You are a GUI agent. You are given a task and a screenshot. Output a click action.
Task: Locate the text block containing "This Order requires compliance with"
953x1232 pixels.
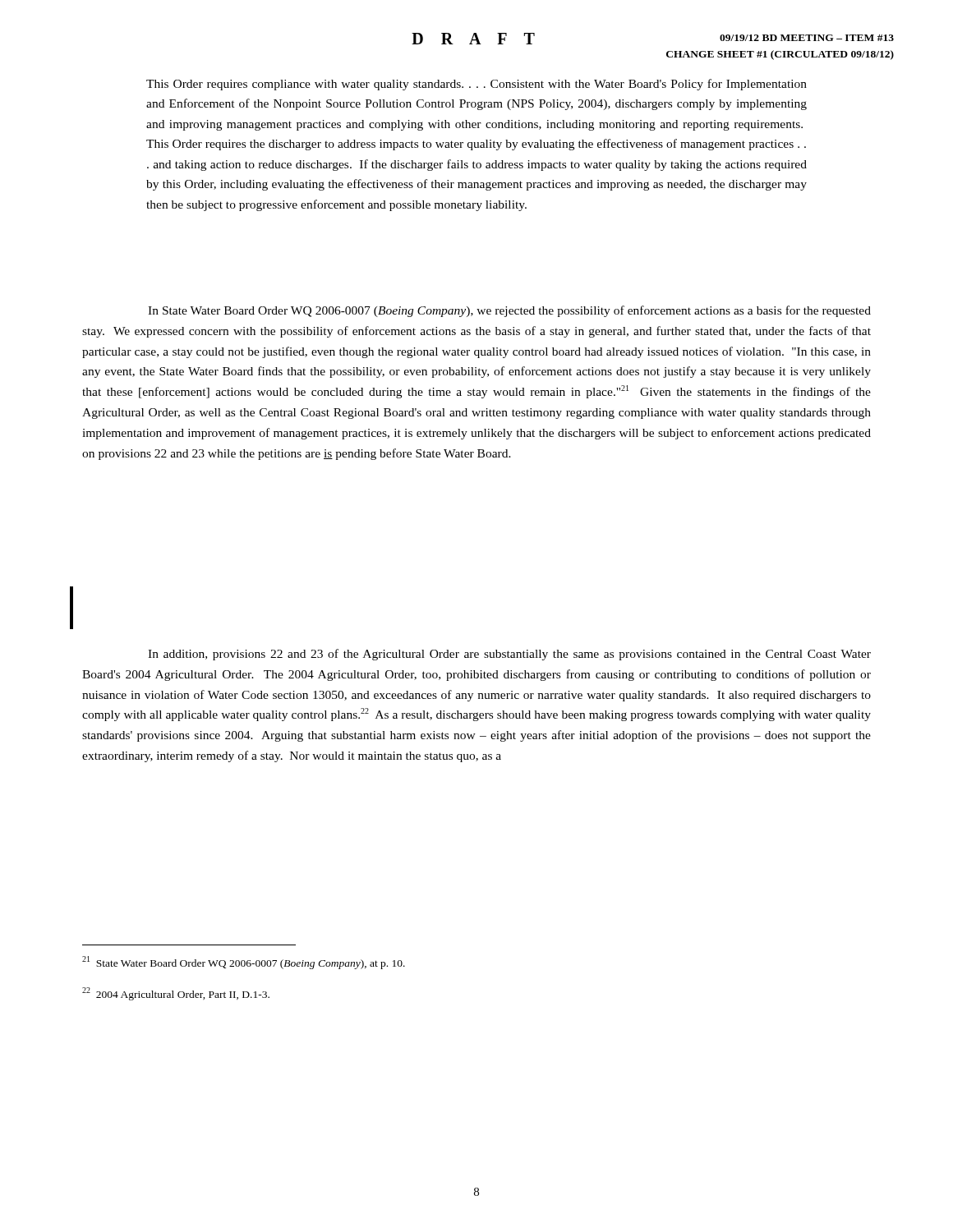(x=476, y=144)
